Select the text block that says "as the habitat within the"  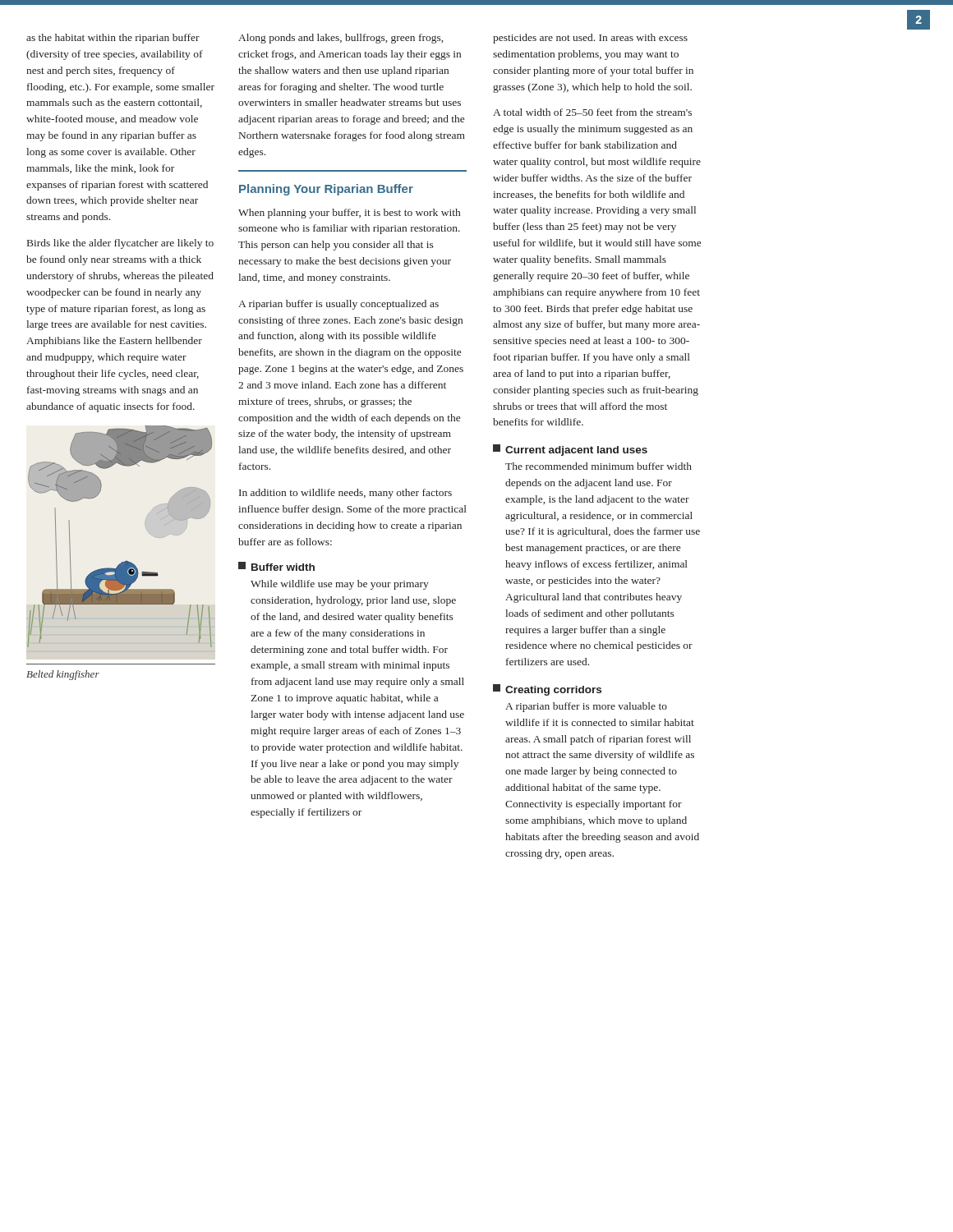(120, 127)
